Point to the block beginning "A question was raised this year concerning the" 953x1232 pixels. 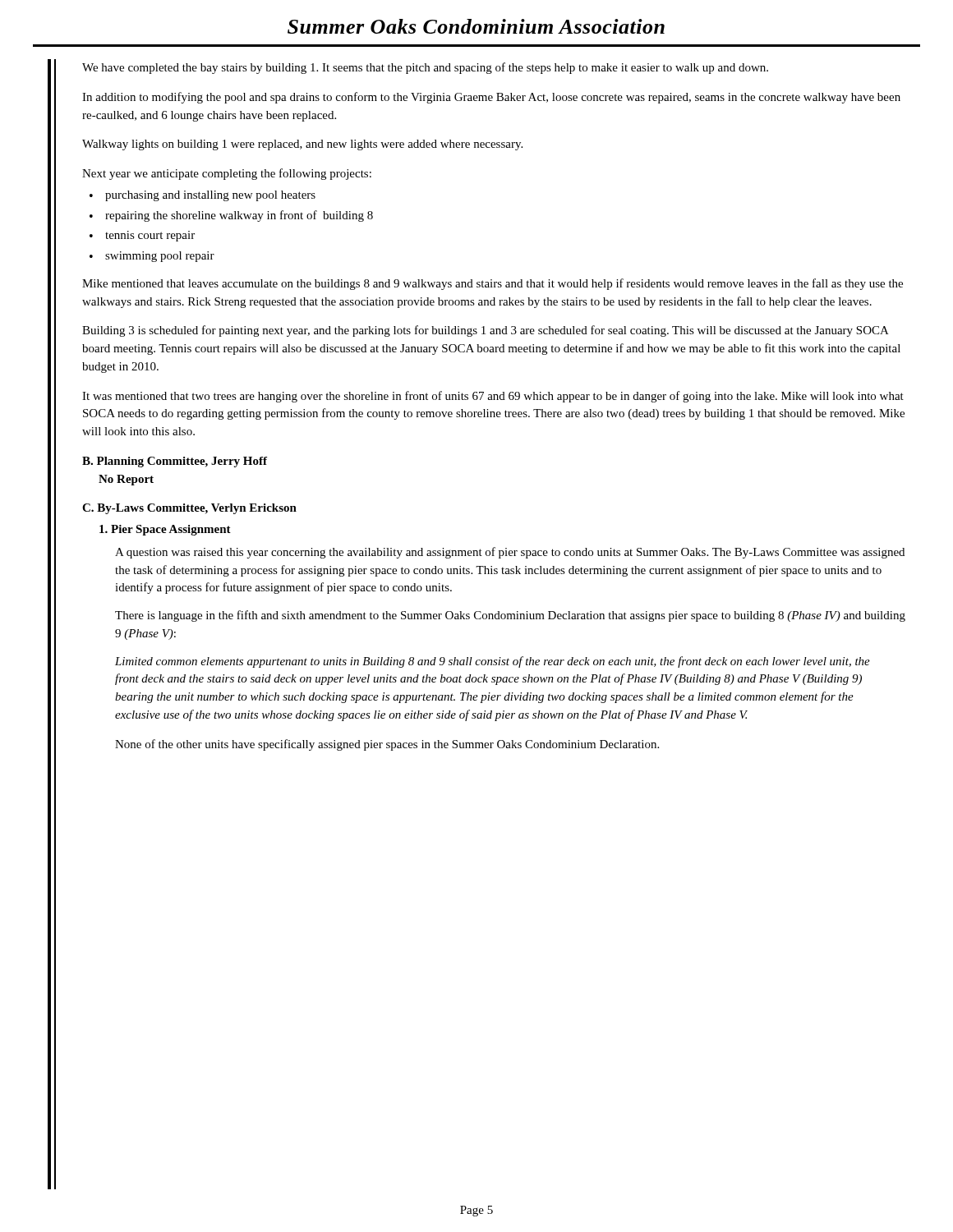[x=510, y=570]
